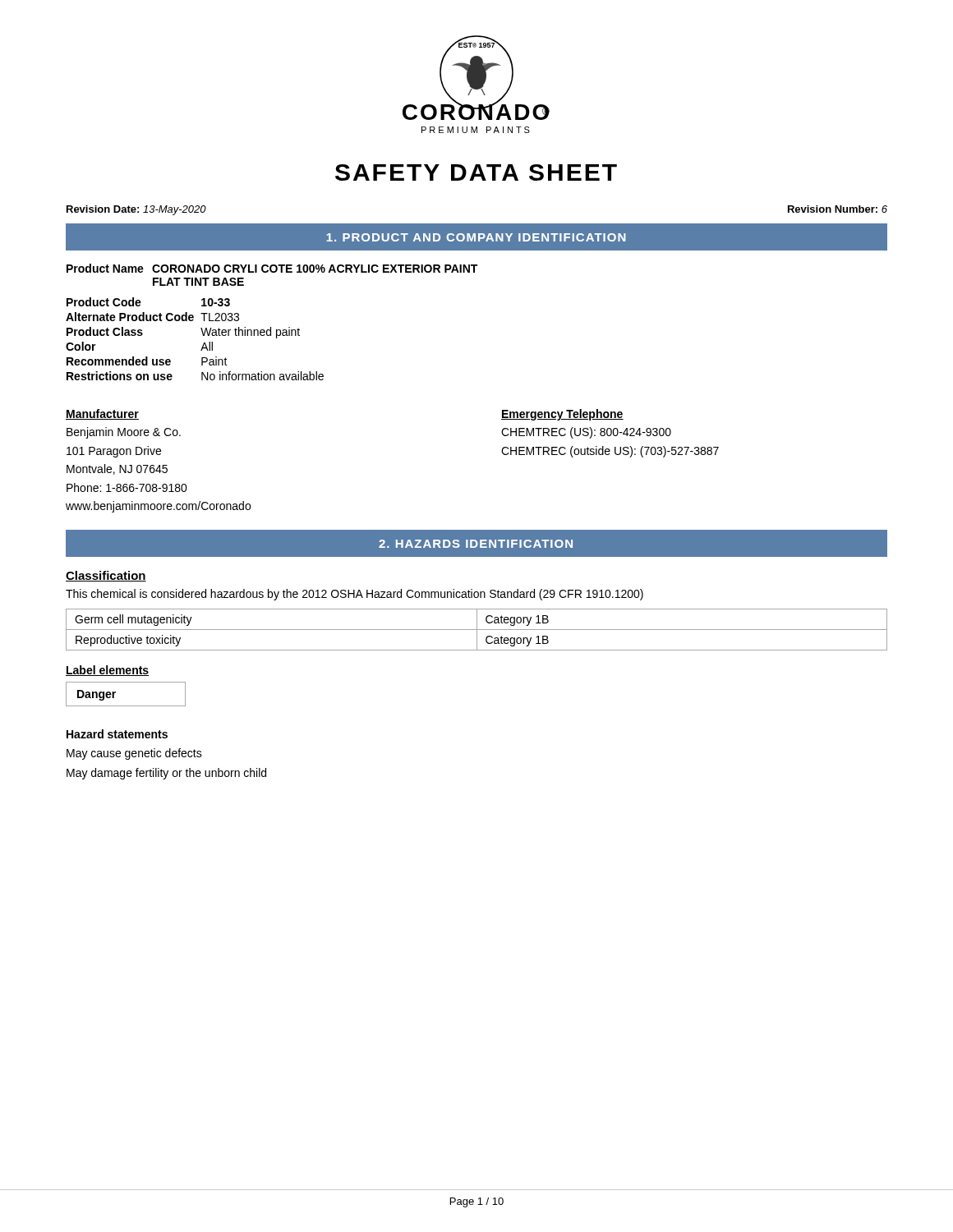The height and width of the screenshot is (1232, 953).
Task: Find the block starting "Hazard statements May cause genetic"
Action: point(117,734)
